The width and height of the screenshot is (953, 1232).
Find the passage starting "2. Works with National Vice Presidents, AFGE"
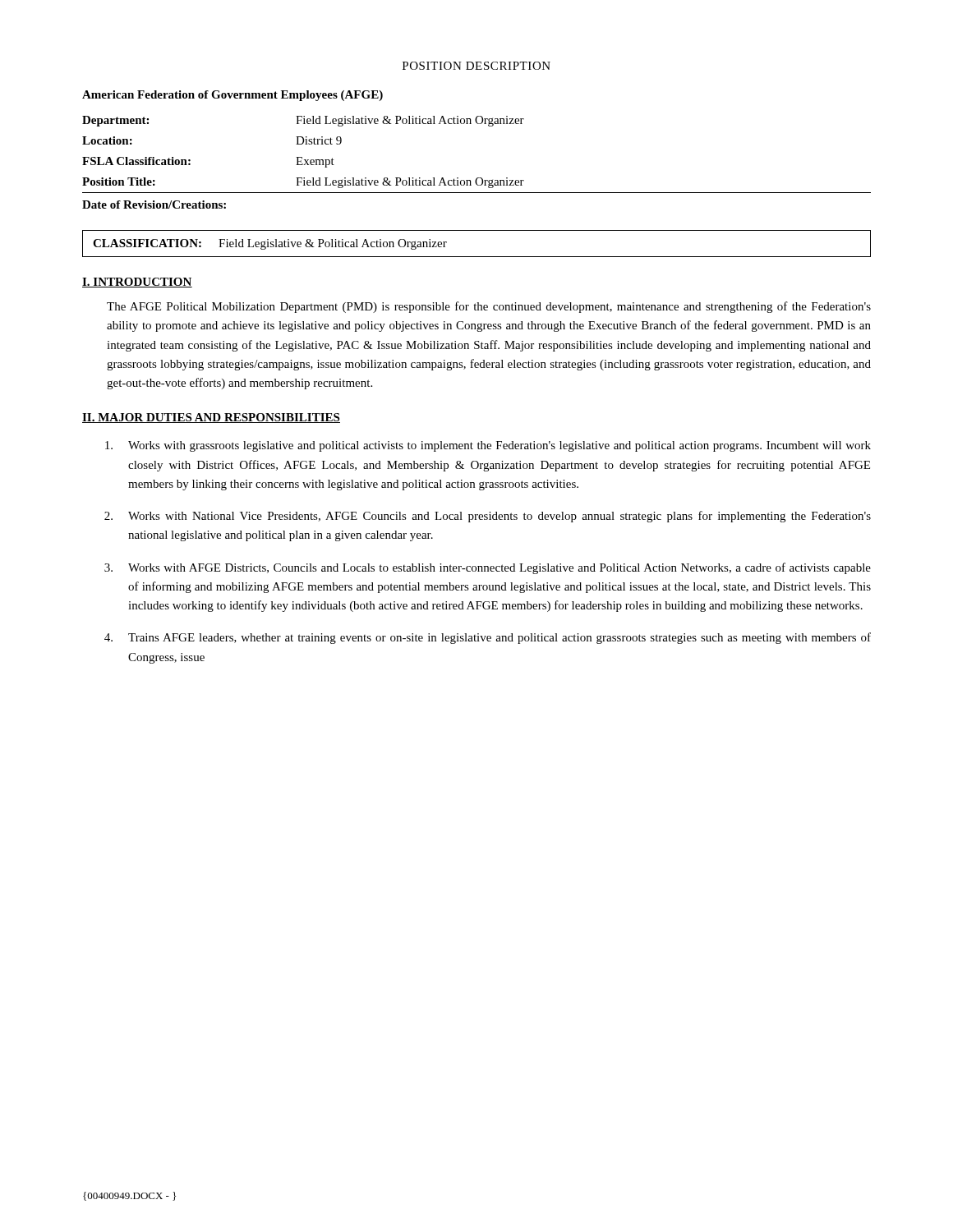click(476, 526)
